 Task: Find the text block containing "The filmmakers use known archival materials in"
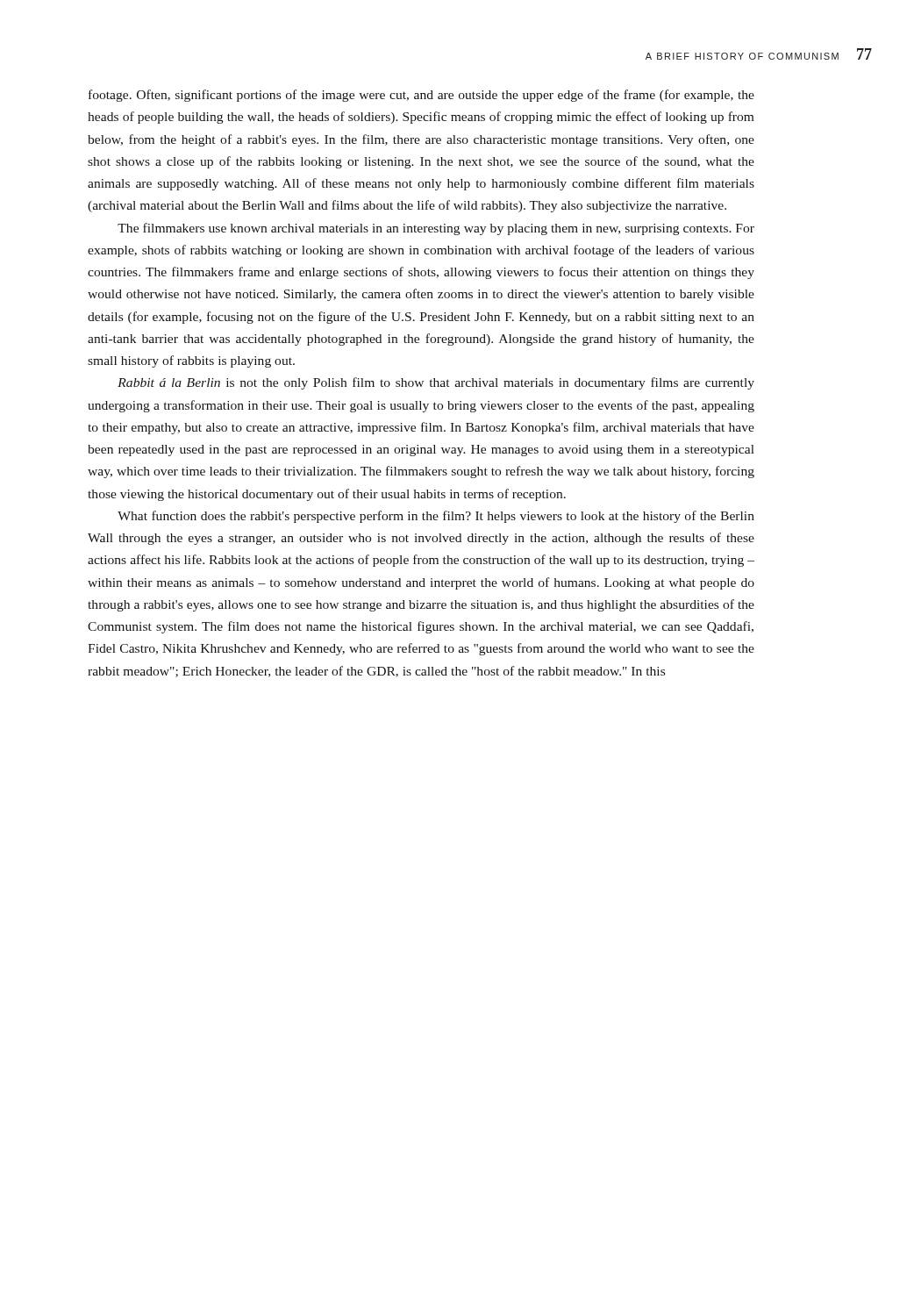click(x=421, y=294)
